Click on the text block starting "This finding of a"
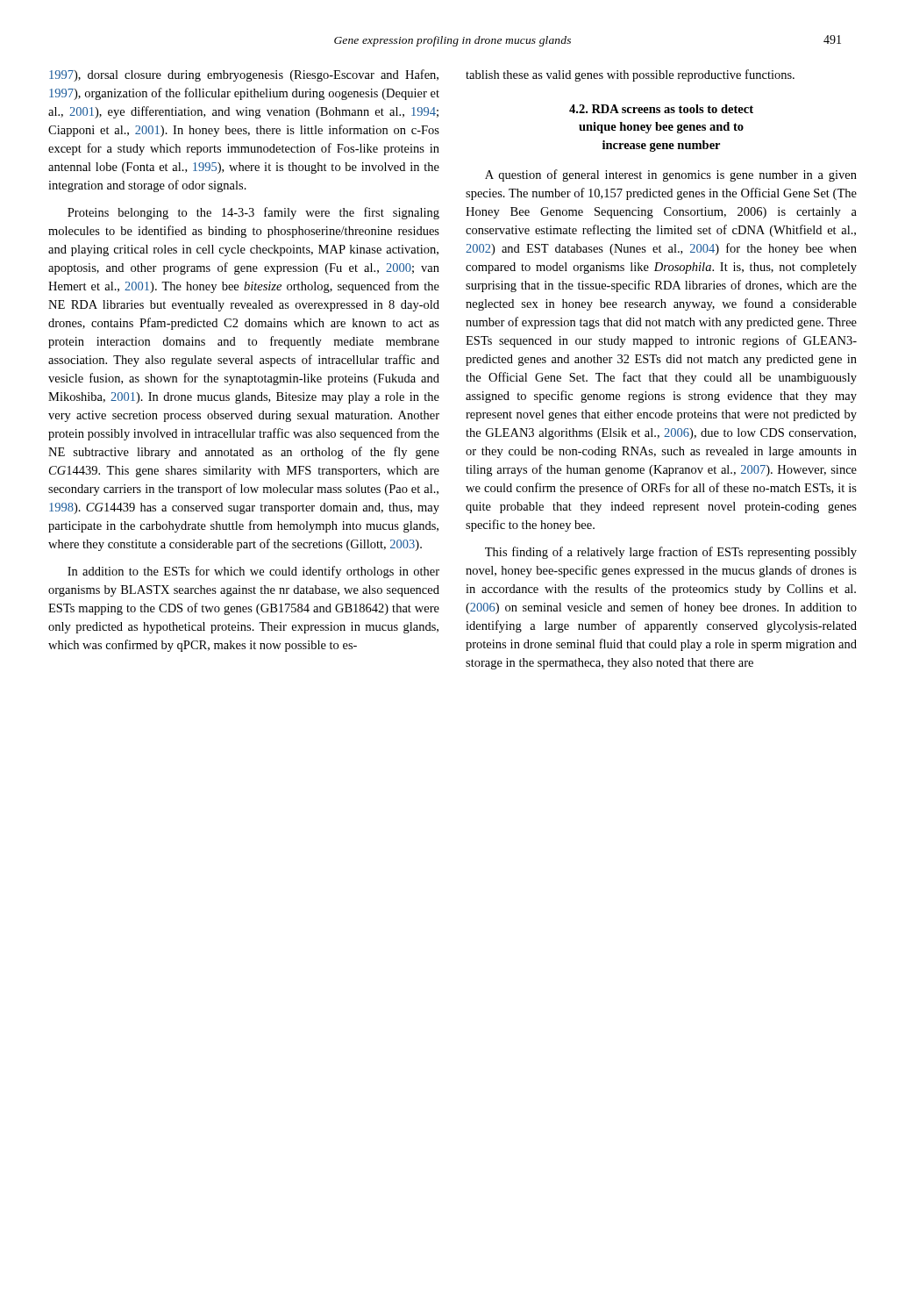Screen dimensions: 1316x905 [x=661, y=608]
